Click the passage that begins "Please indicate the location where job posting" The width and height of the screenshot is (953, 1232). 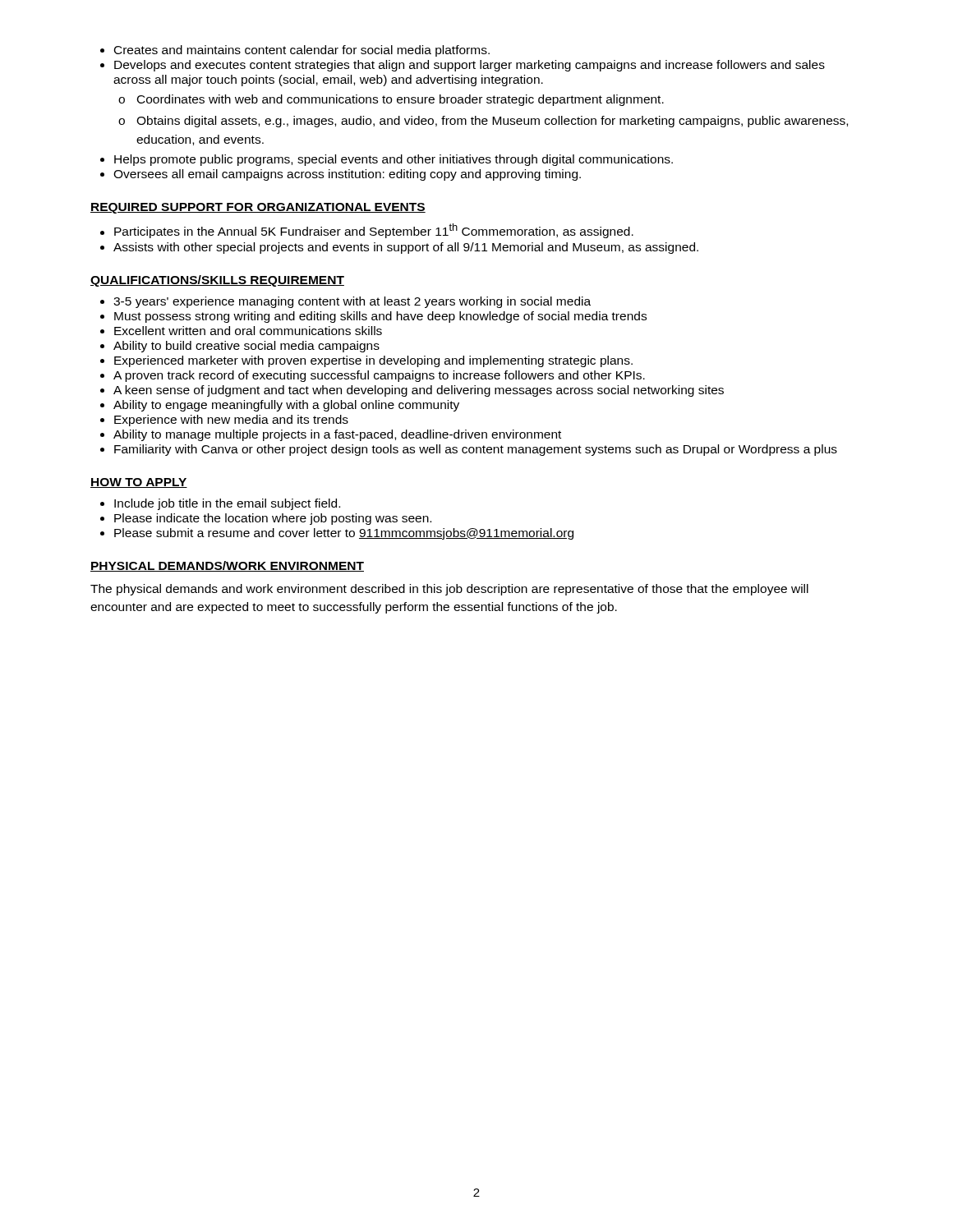[x=488, y=518]
